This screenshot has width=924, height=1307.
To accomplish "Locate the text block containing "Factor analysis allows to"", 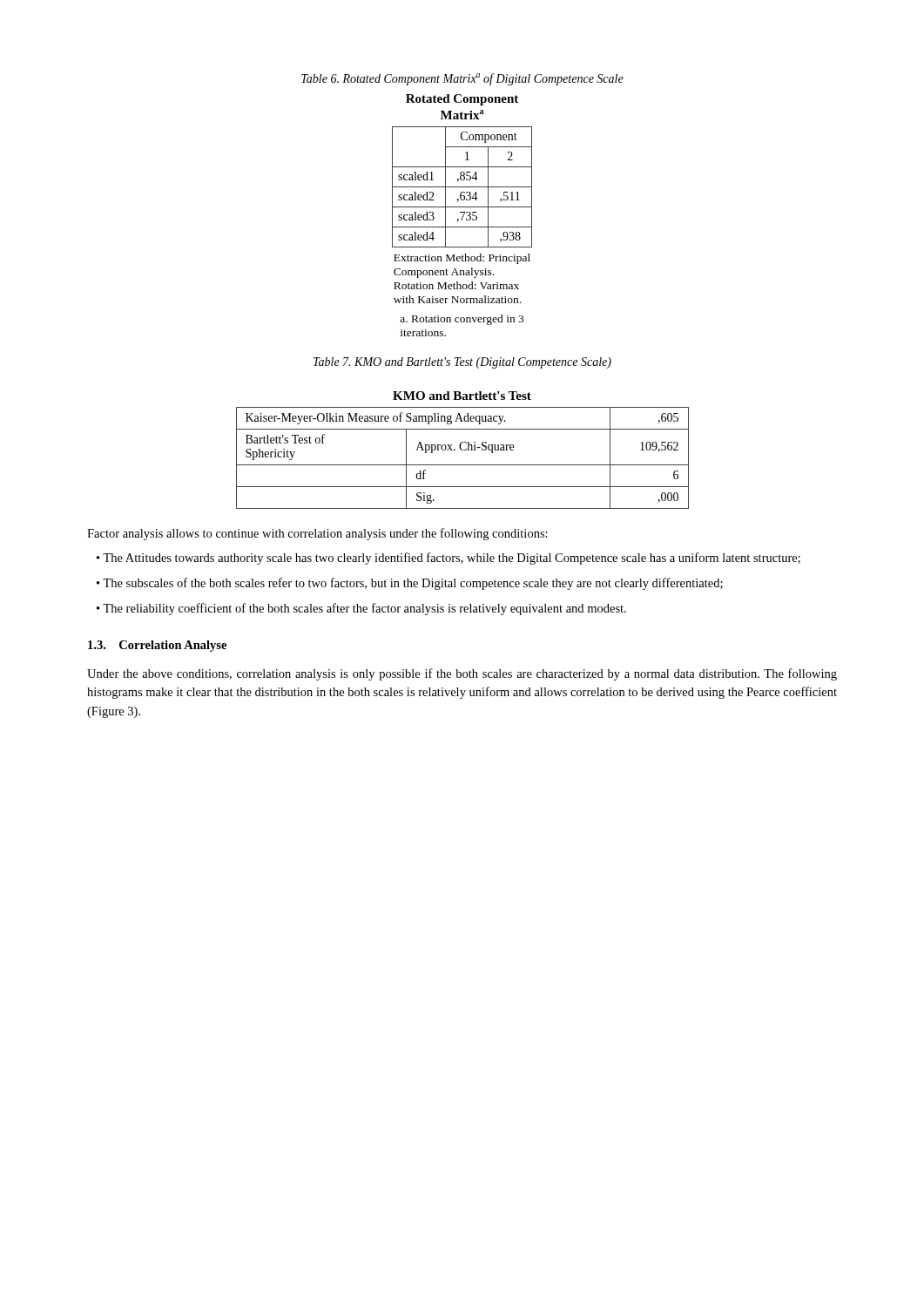I will click(x=318, y=533).
